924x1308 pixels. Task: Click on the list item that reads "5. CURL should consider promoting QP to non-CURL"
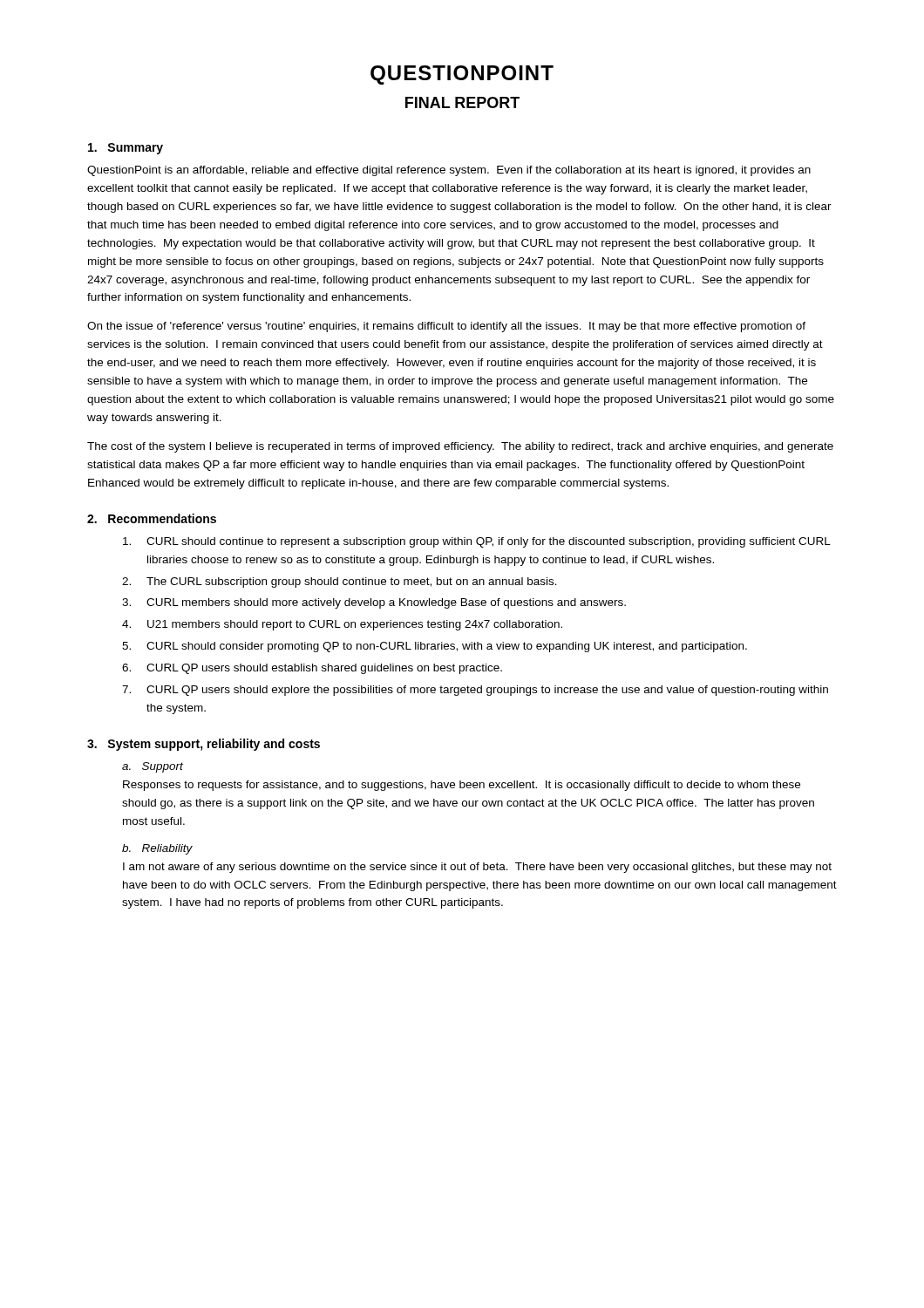tap(479, 647)
